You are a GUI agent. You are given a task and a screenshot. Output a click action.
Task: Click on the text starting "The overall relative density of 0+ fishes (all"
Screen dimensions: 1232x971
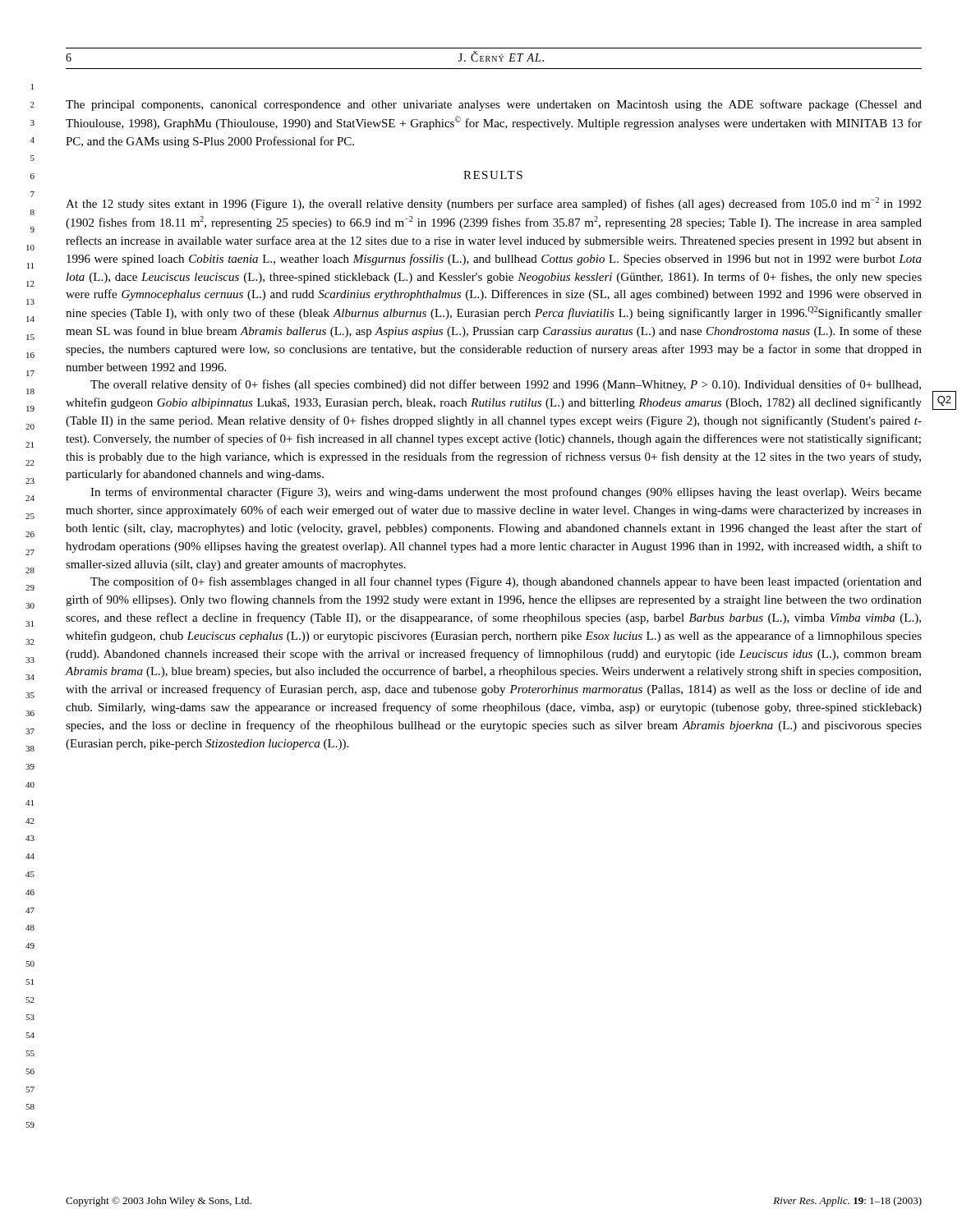coord(494,430)
